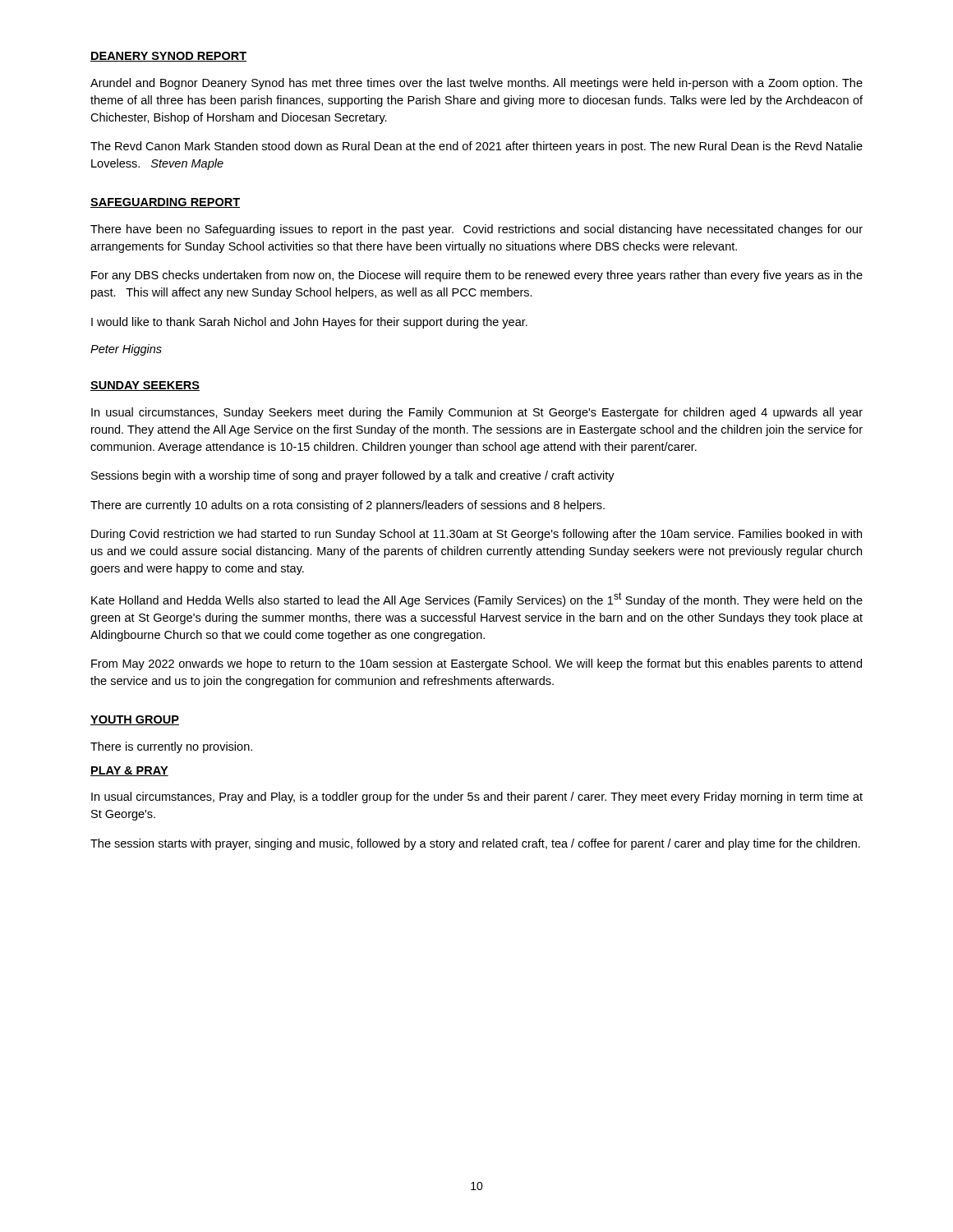
Task: Find "YOUTH GROUP" on this page
Action: [x=135, y=720]
